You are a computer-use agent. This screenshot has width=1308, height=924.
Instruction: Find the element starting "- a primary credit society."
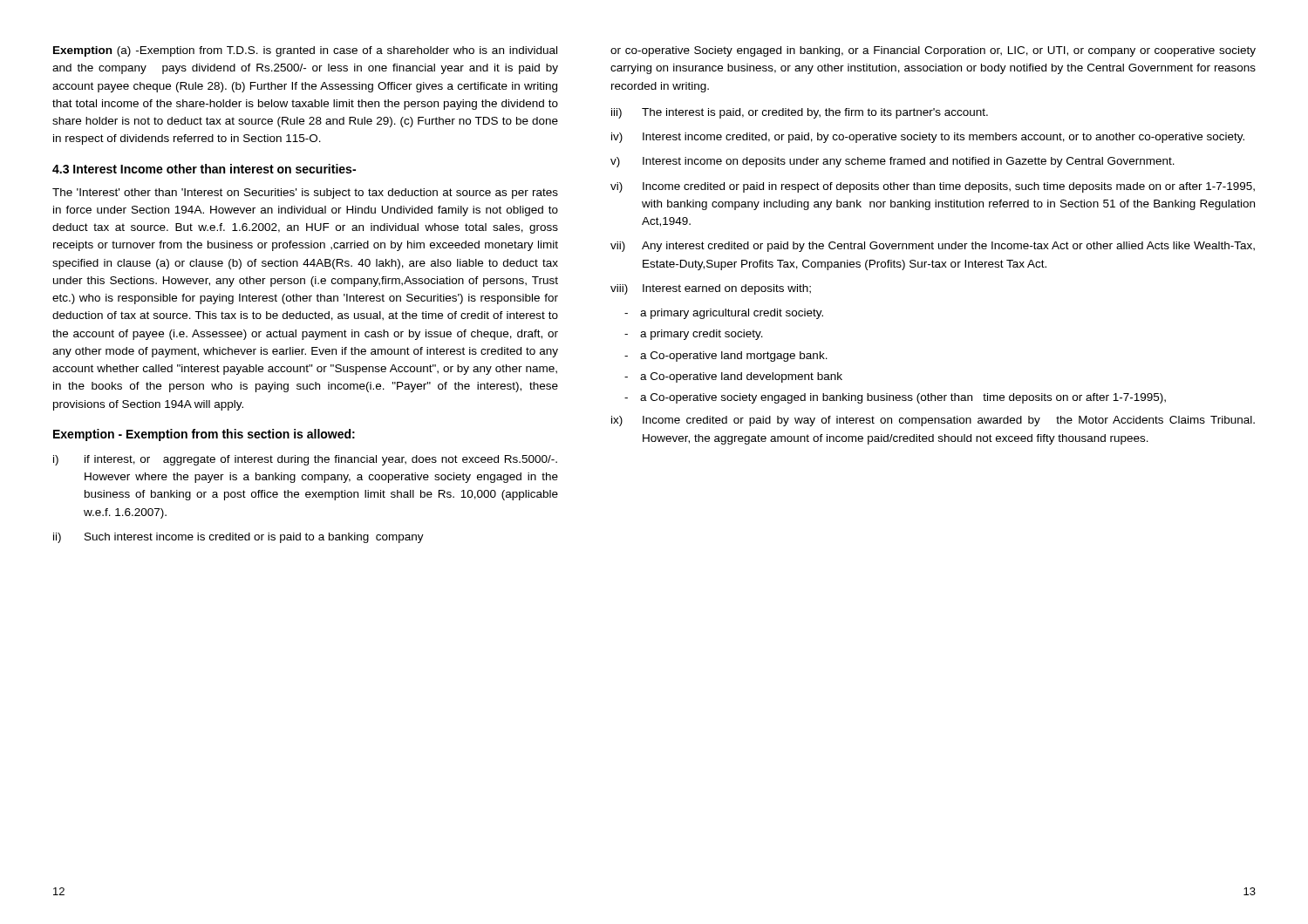pyautogui.click(x=694, y=335)
